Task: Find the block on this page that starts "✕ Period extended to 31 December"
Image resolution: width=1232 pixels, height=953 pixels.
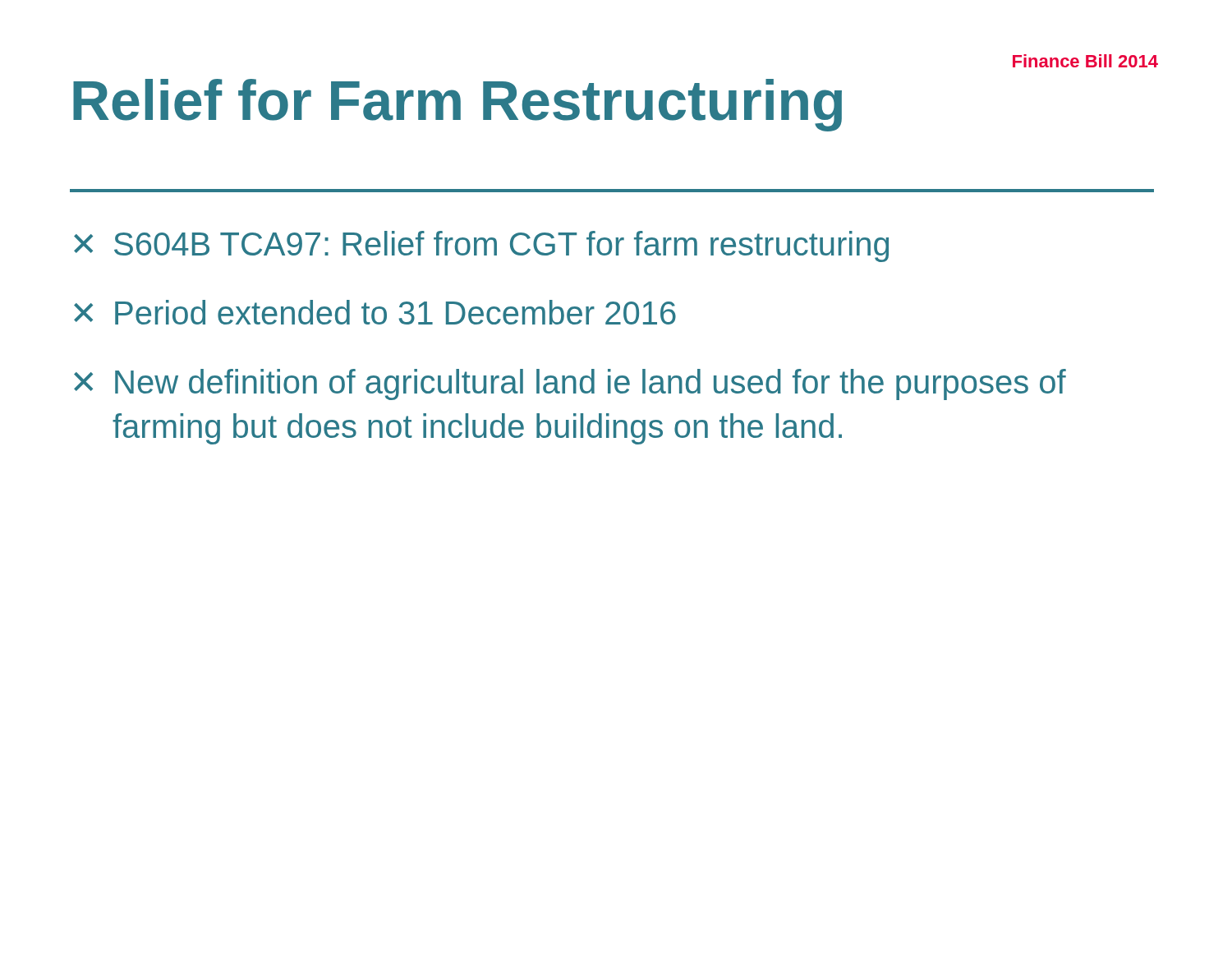Action: [604, 313]
